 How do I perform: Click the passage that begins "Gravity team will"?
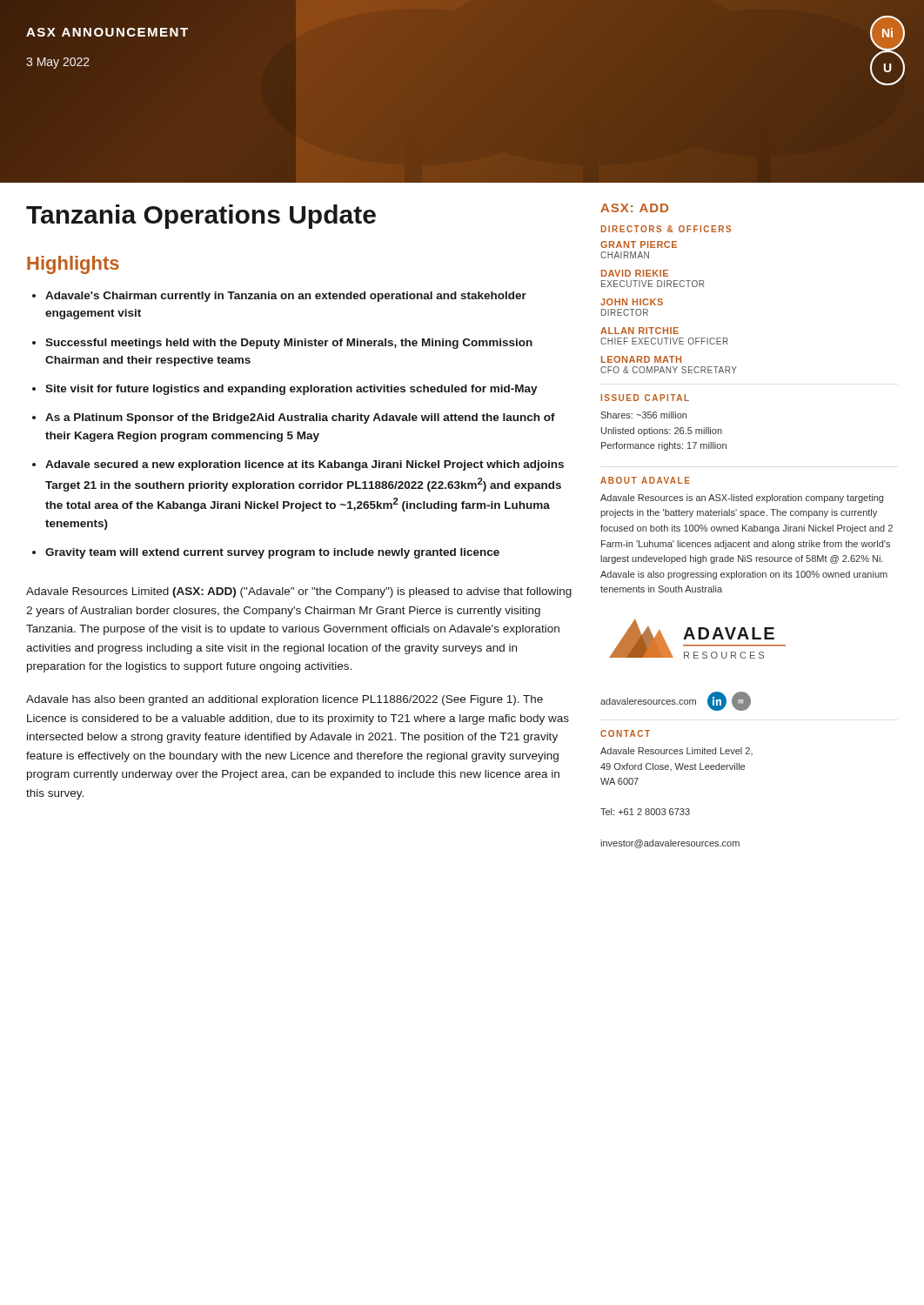tap(272, 552)
